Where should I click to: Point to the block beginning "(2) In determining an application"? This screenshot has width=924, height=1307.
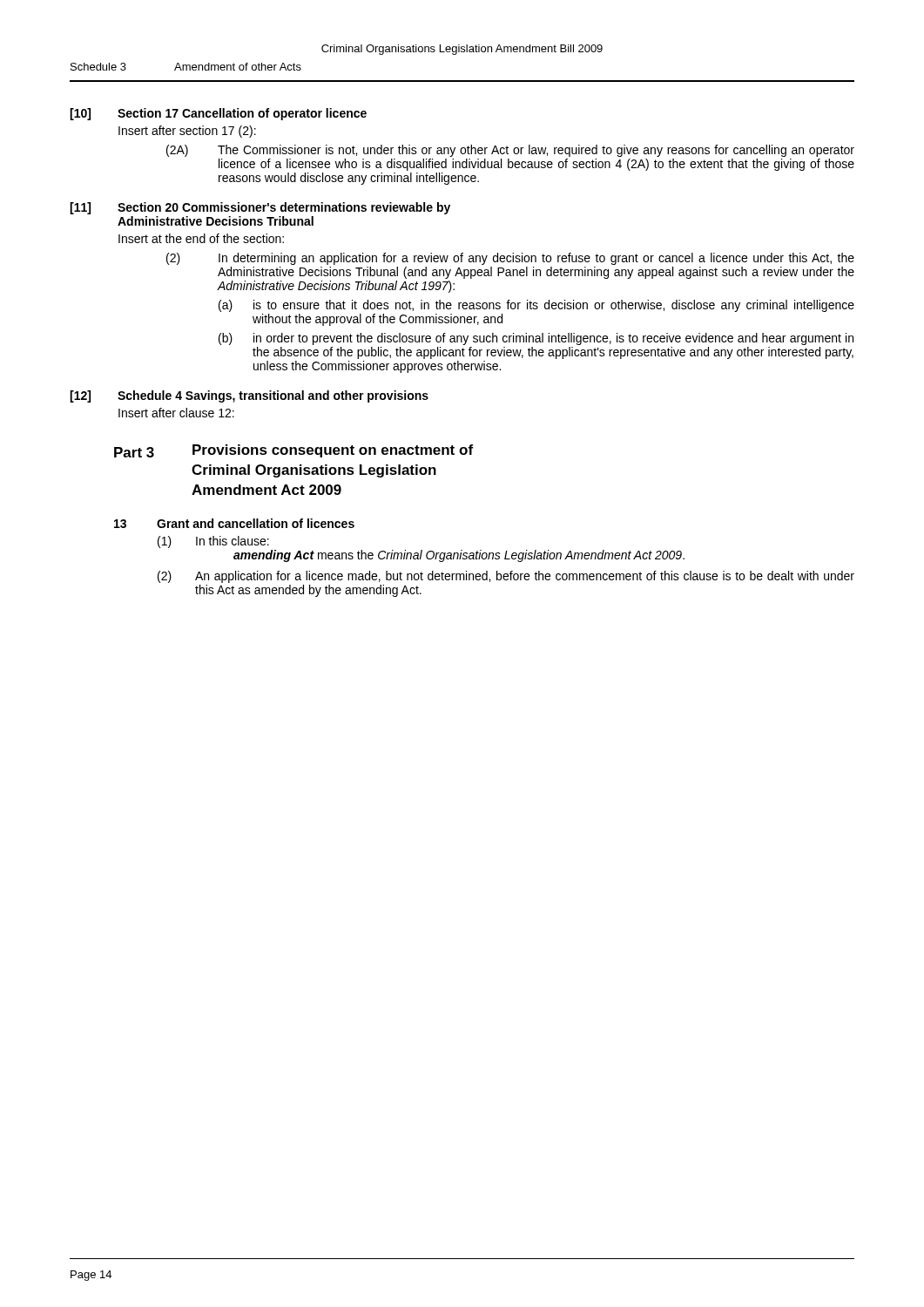[x=510, y=272]
